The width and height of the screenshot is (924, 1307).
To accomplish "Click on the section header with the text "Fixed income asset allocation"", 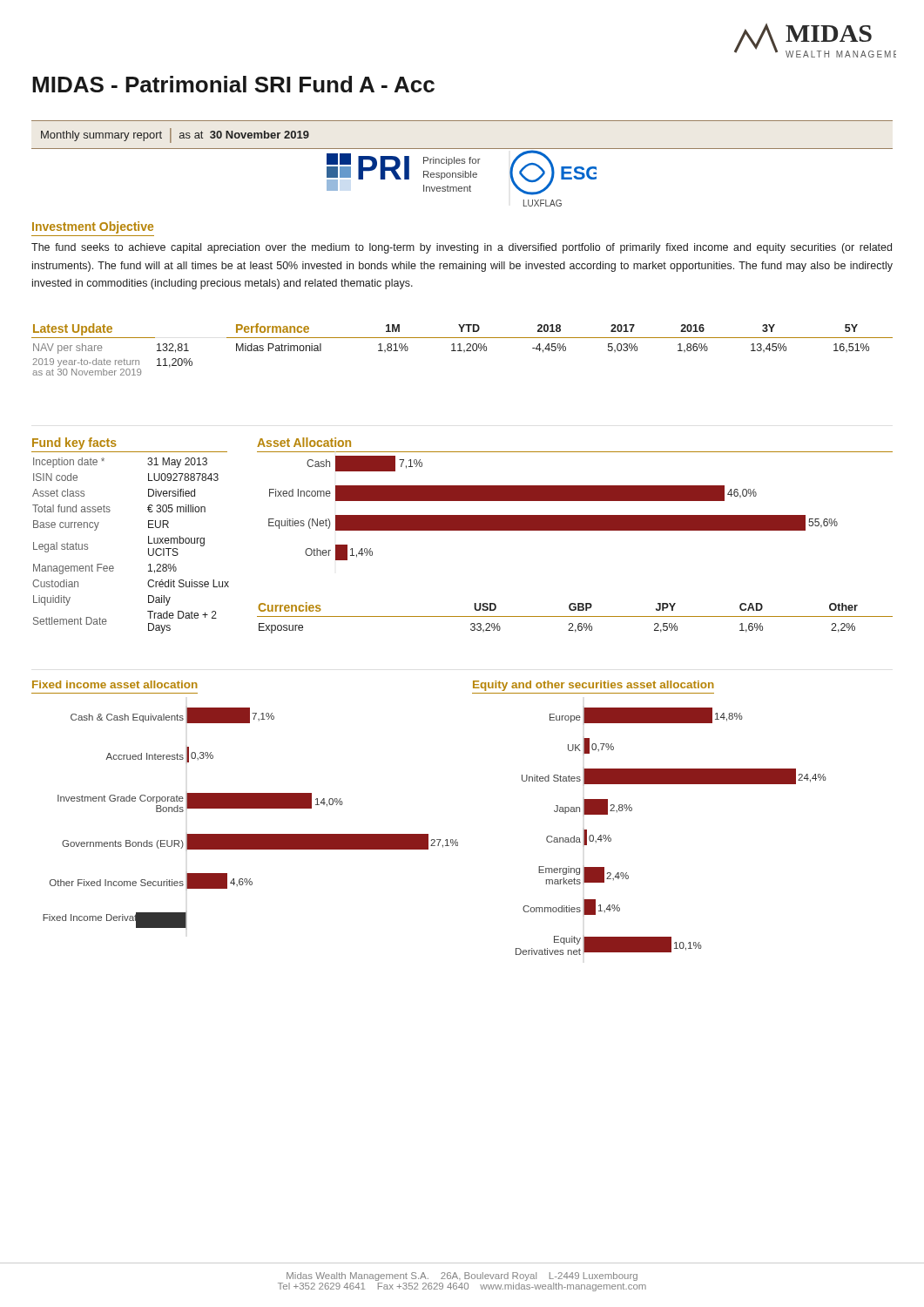I will pyautogui.click(x=115, y=684).
